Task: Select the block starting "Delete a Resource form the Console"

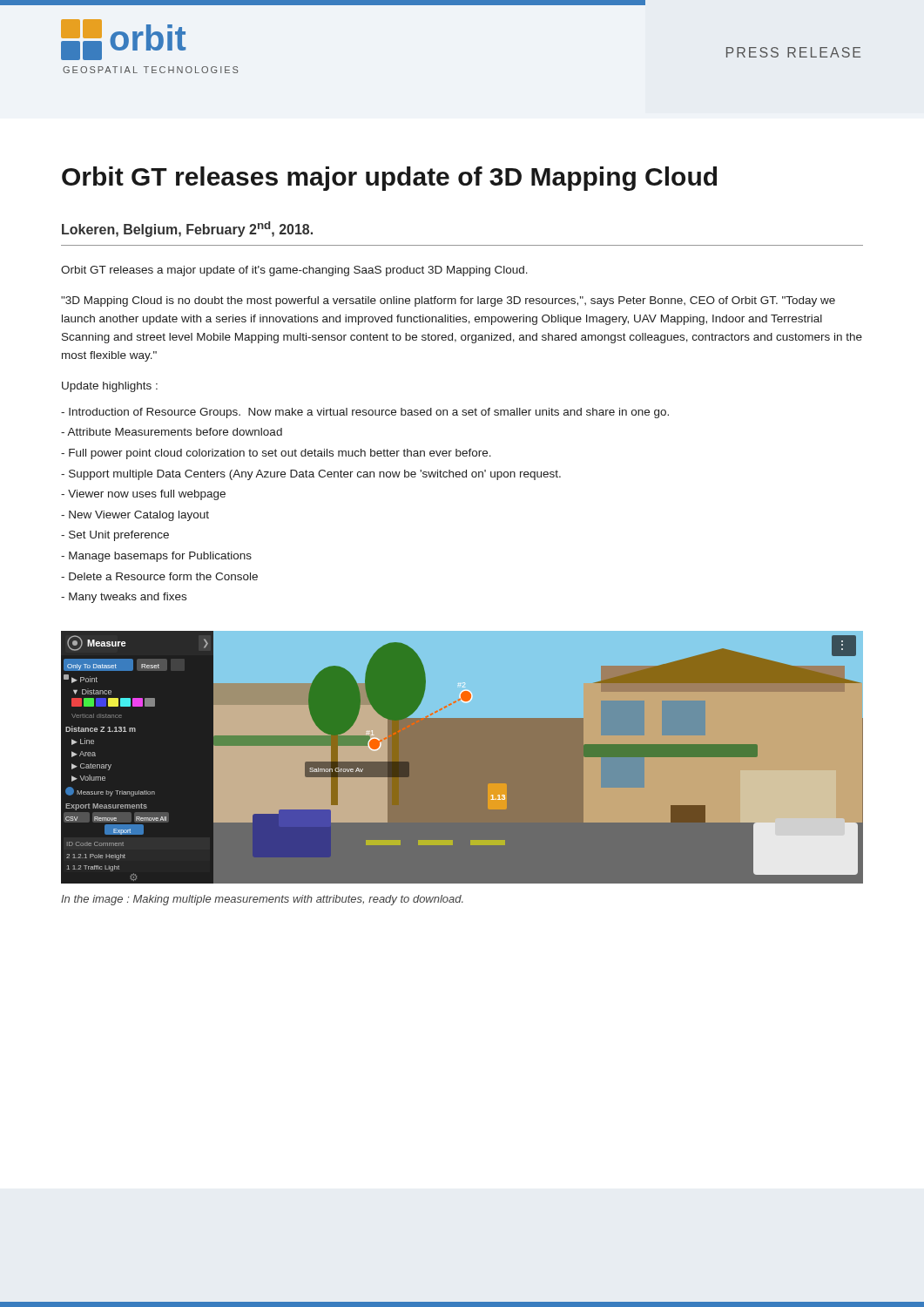Action: pos(160,576)
